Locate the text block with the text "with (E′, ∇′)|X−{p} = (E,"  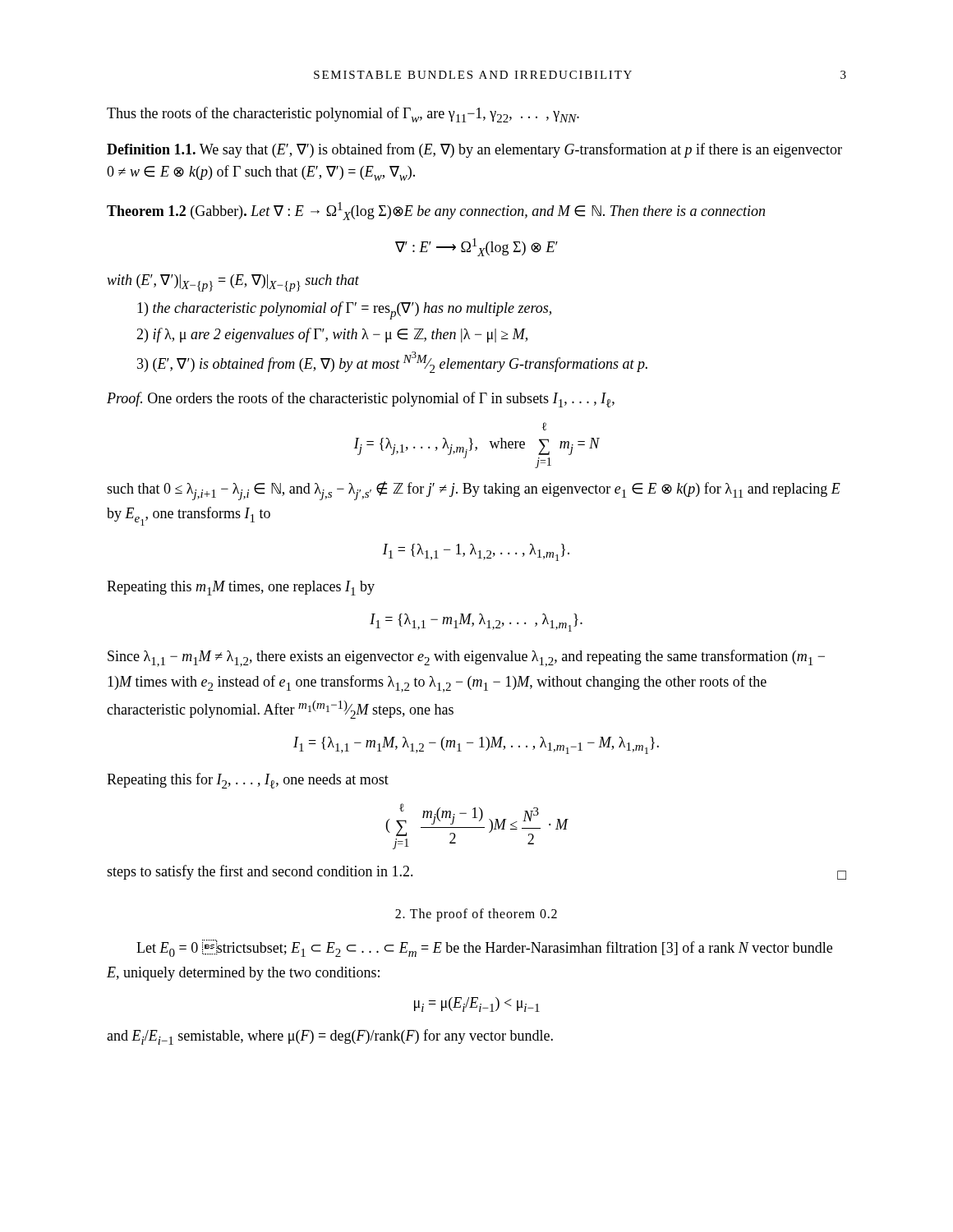tap(233, 281)
